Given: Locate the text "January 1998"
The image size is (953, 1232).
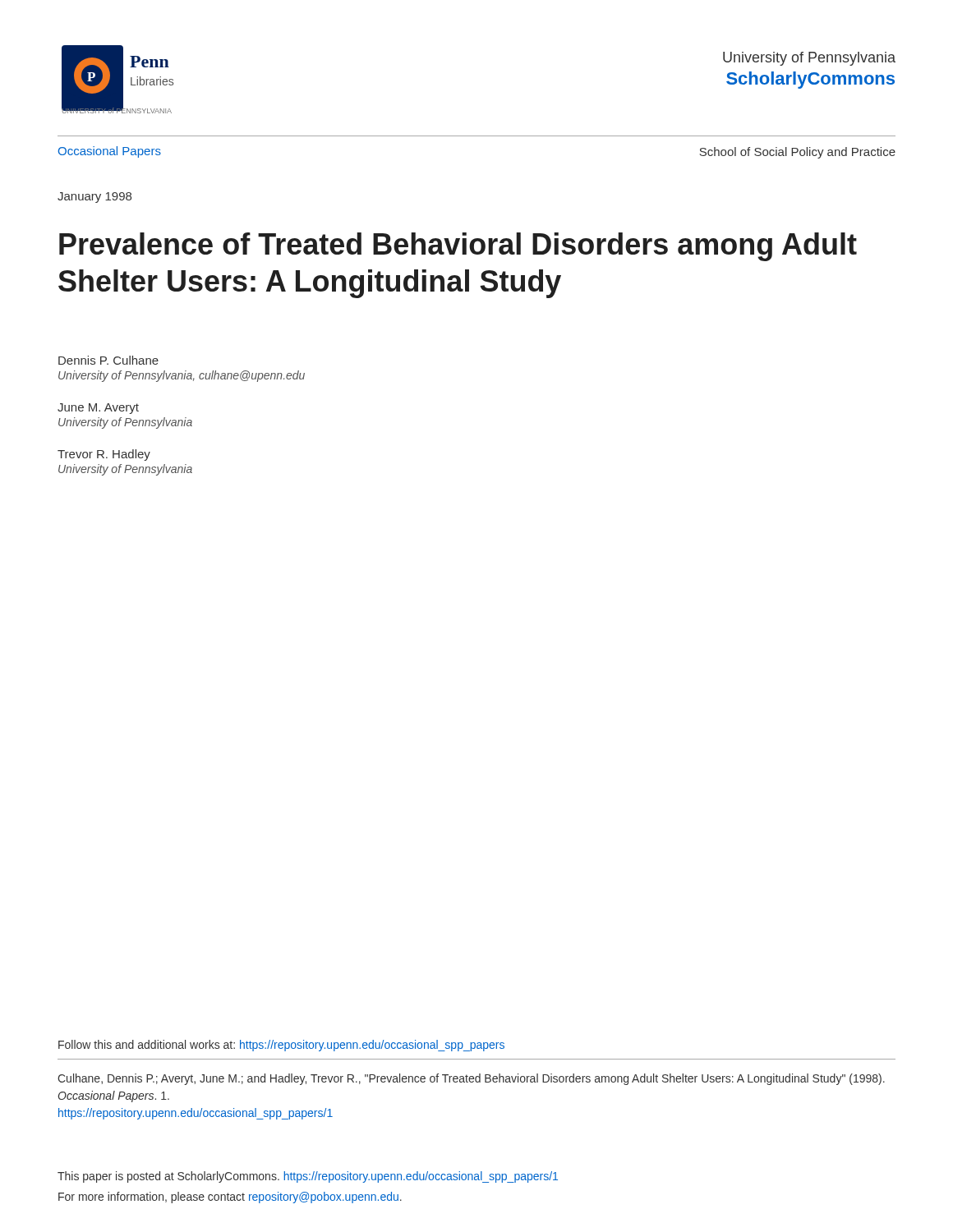Looking at the screenshot, I should pyautogui.click(x=95, y=196).
